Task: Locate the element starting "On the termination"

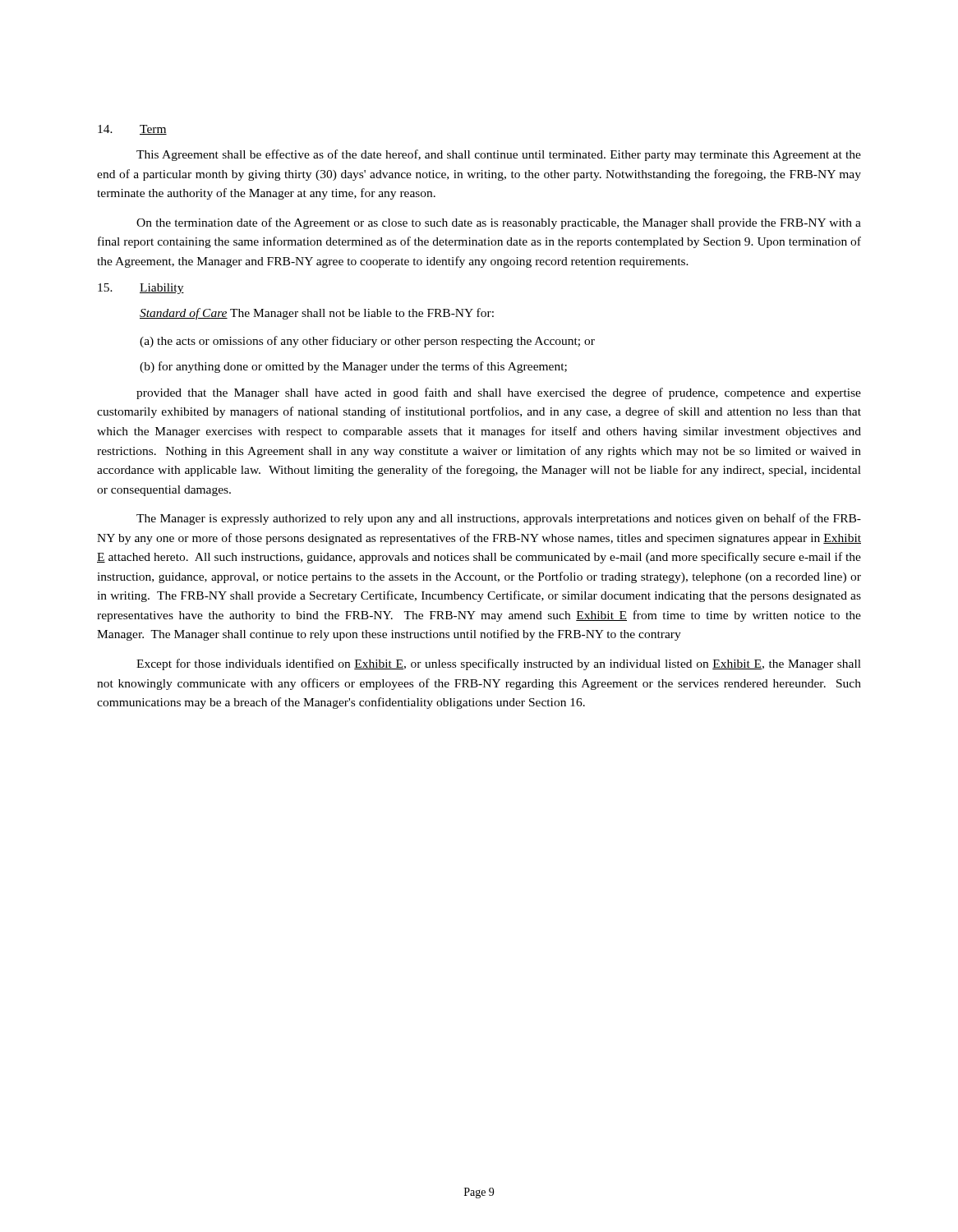Action: (479, 241)
